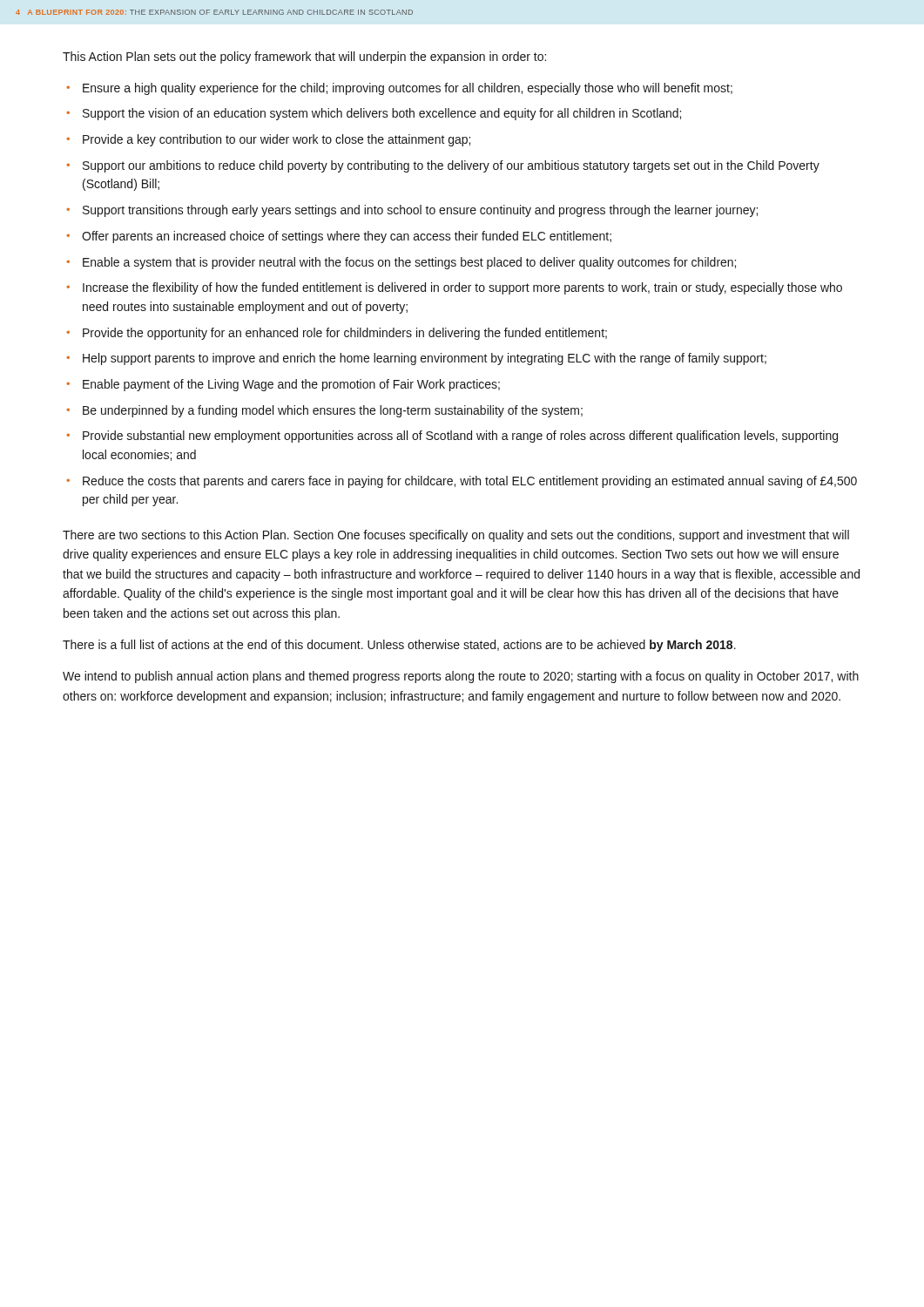Find the passage starting "Offer parents an increased choice of settings"
The image size is (924, 1307).
coord(347,236)
